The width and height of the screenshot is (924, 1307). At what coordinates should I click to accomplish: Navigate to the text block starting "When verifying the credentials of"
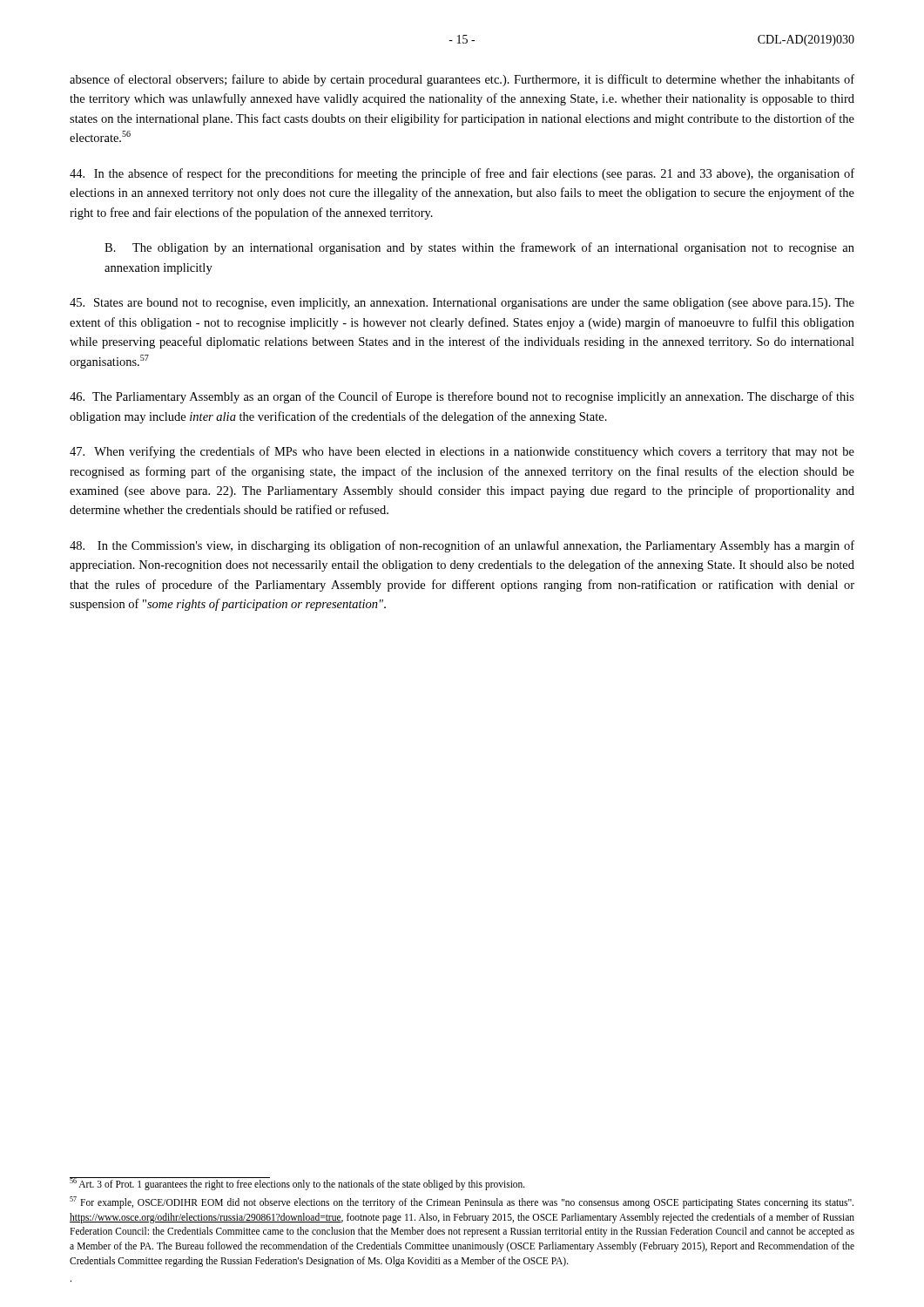point(462,481)
